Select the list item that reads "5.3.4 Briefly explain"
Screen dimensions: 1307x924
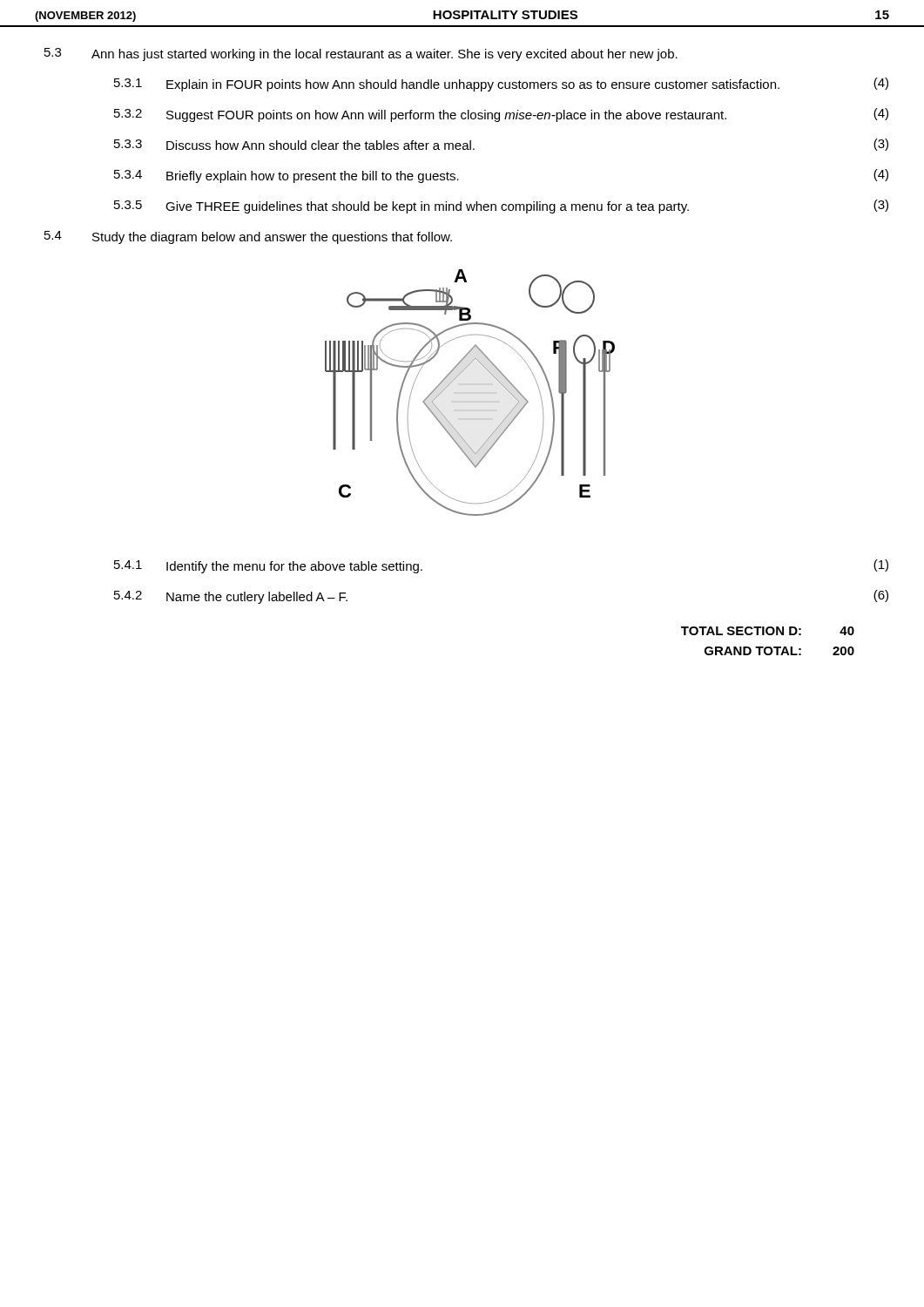(128, 175)
